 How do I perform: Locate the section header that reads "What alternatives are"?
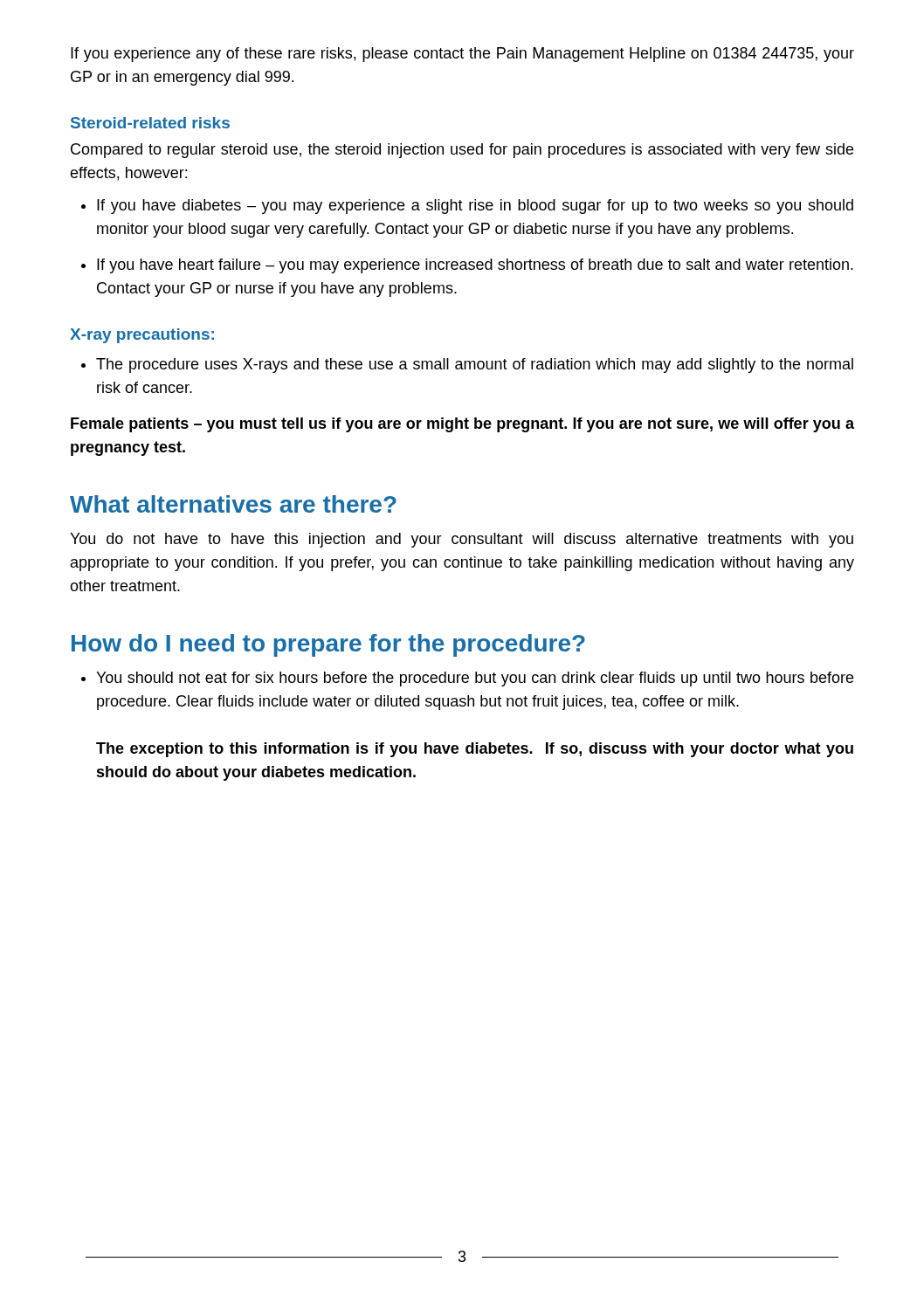(x=234, y=504)
